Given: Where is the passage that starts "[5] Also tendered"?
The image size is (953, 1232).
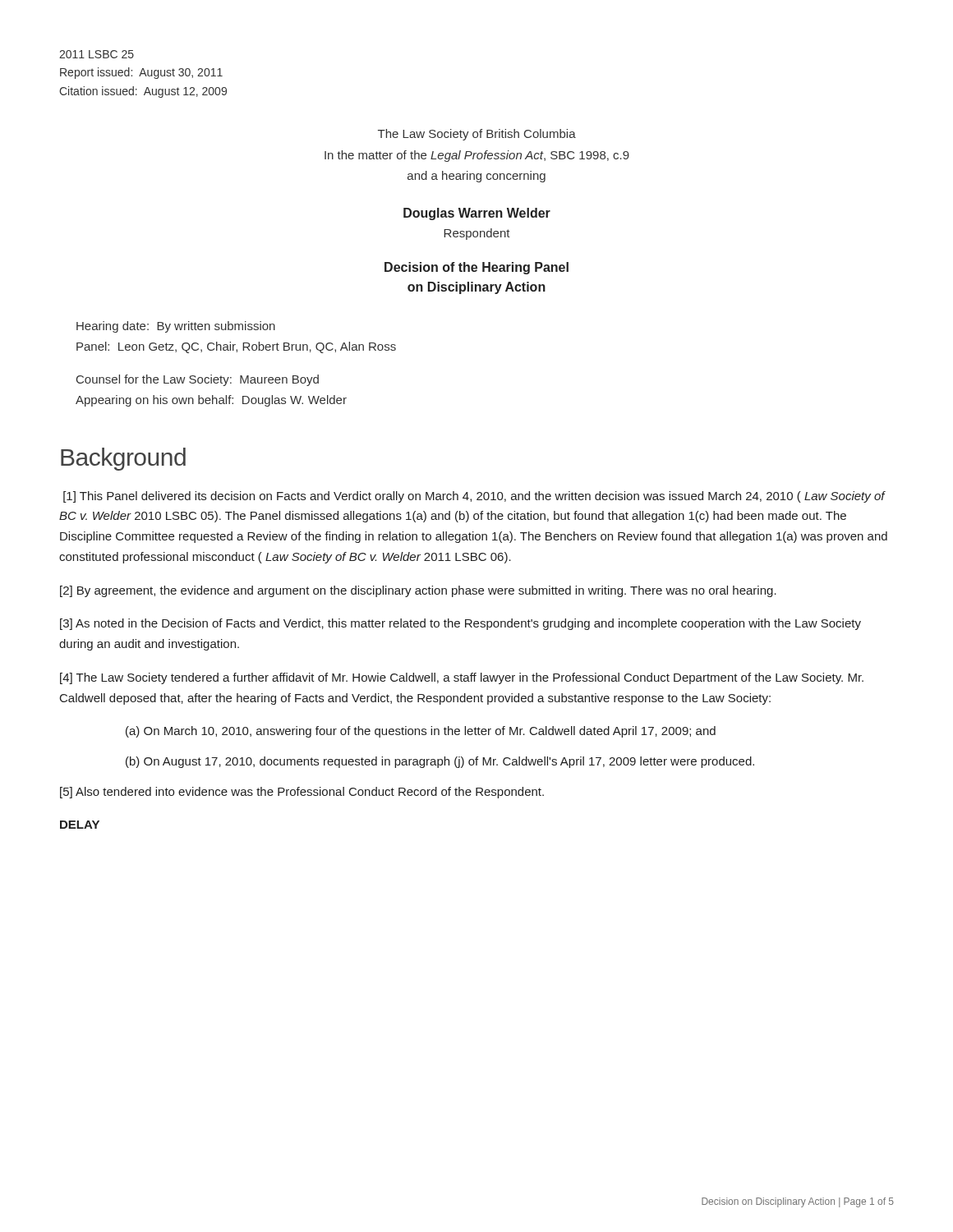Looking at the screenshot, I should (x=302, y=791).
